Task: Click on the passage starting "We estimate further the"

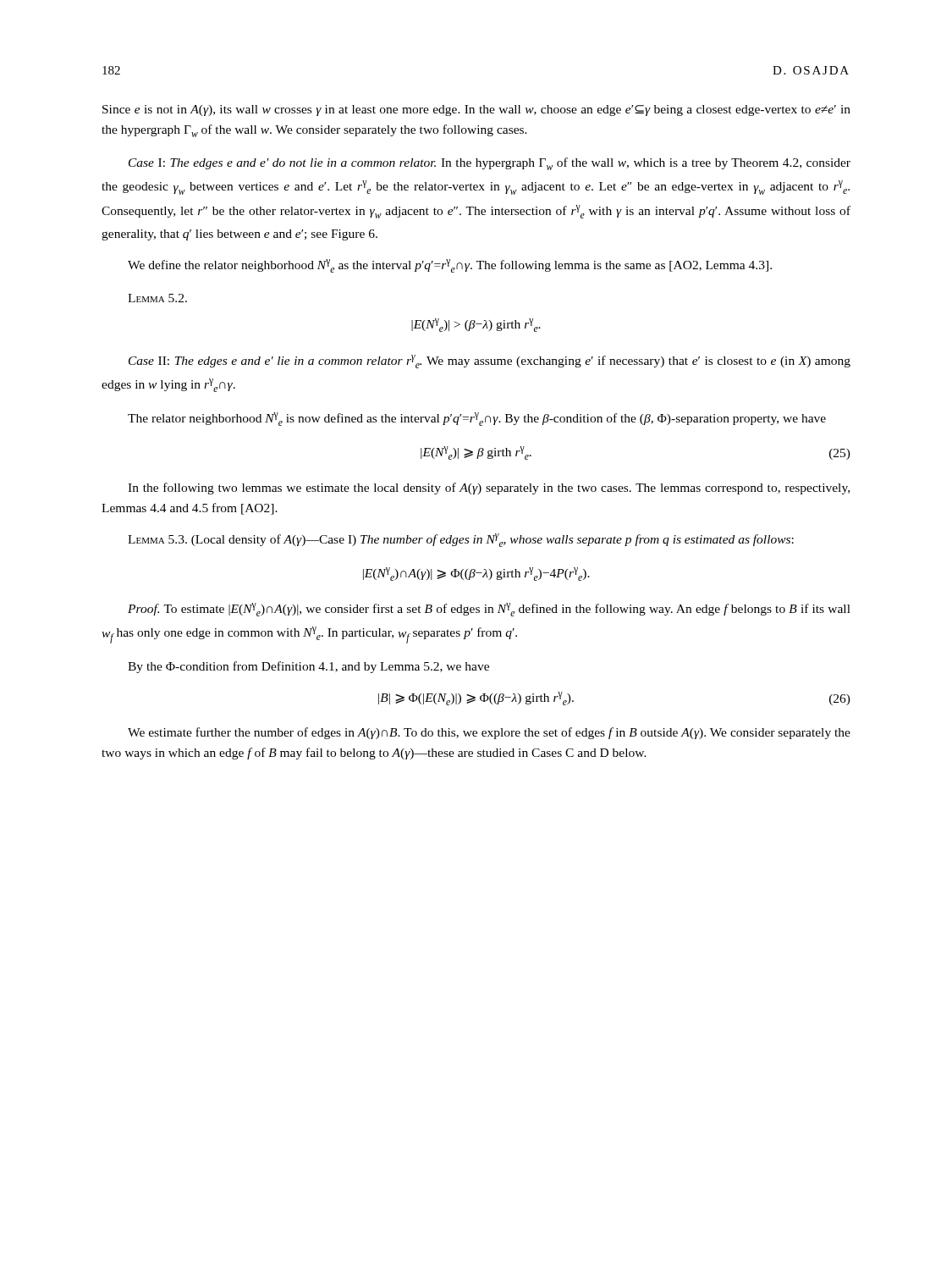Action: pyautogui.click(x=476, y=743)
